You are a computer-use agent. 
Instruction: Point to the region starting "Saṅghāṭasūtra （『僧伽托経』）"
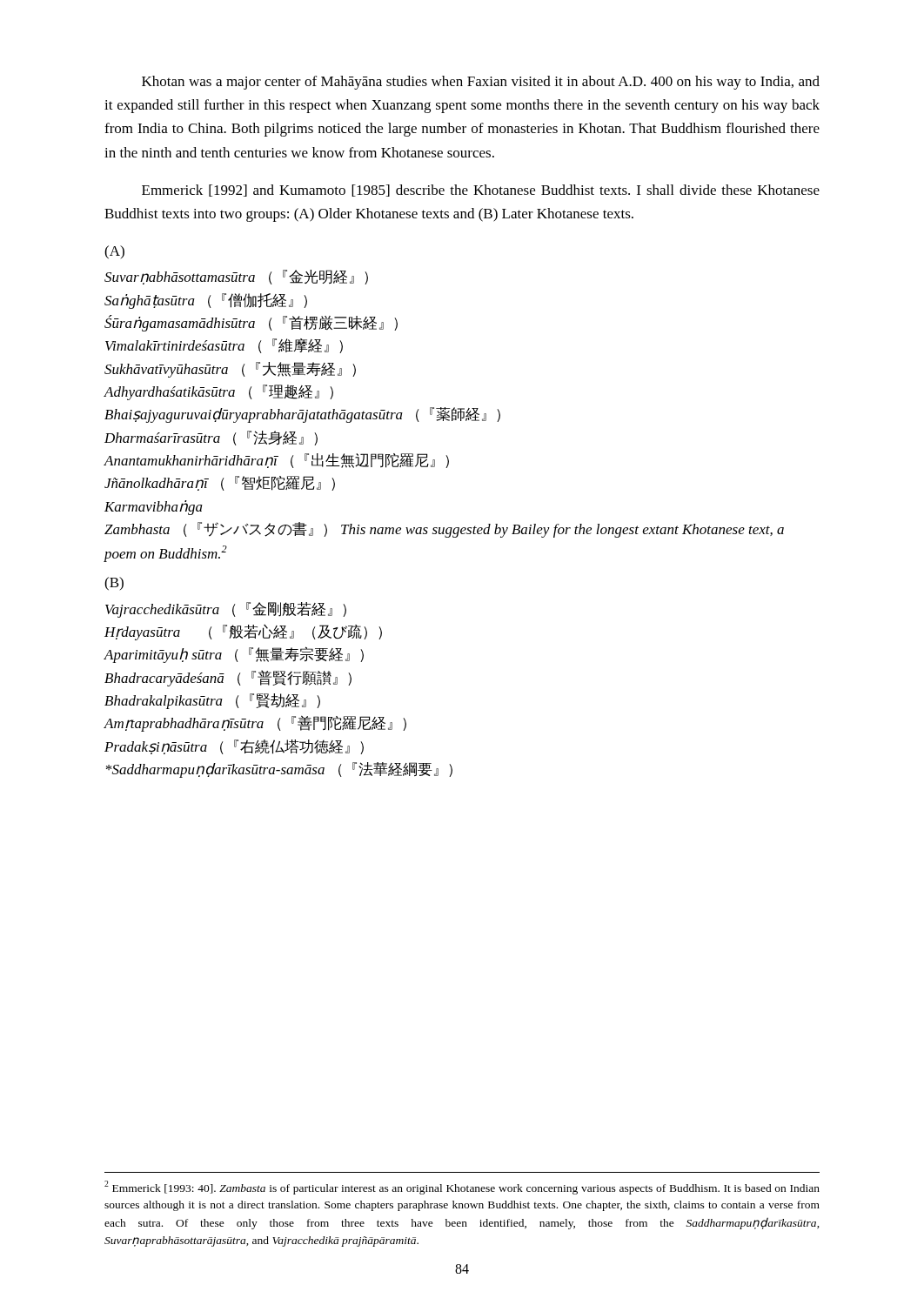[211, 300]
